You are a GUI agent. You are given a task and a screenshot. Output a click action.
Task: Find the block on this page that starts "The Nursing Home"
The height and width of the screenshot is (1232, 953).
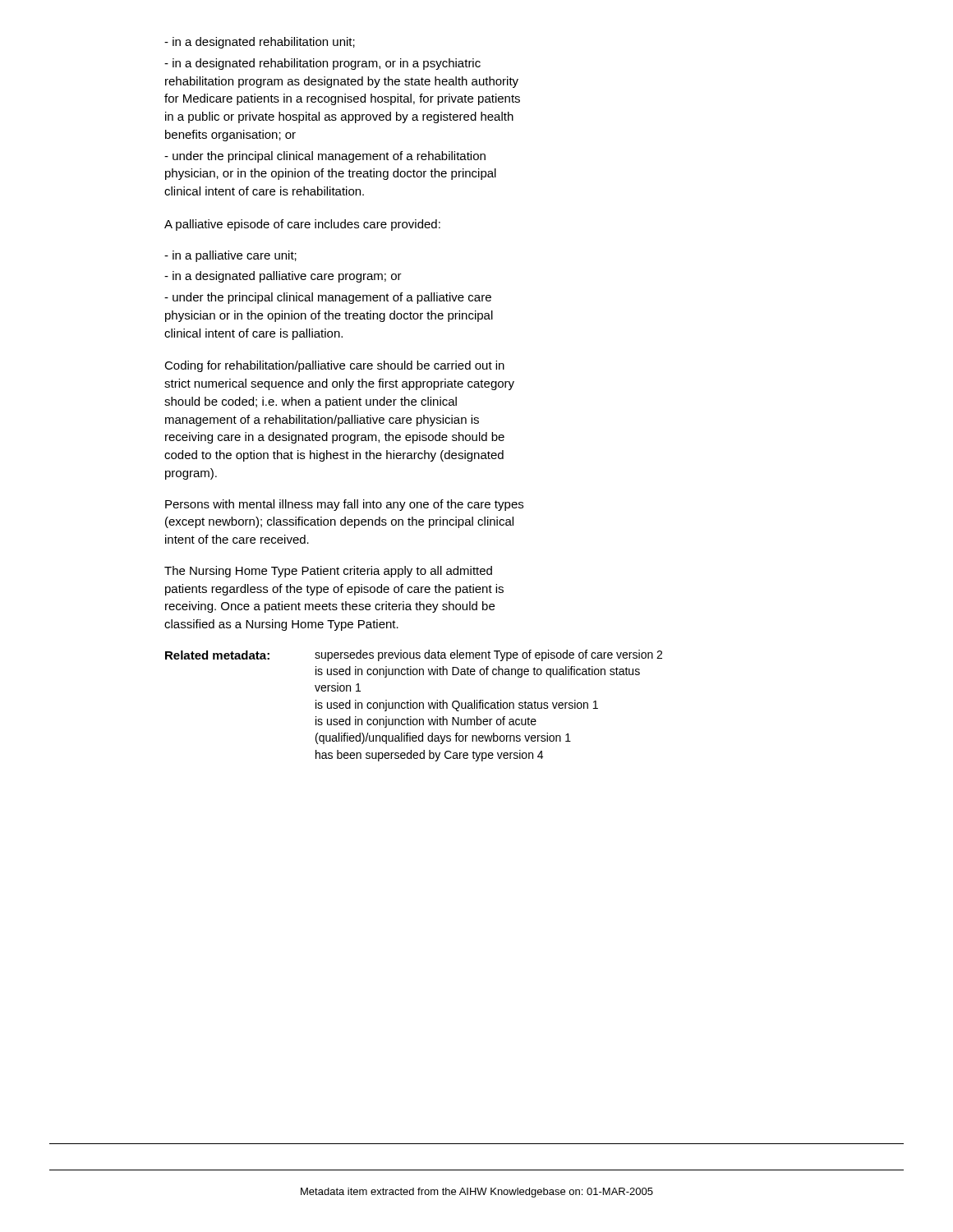tap(334, 597)
